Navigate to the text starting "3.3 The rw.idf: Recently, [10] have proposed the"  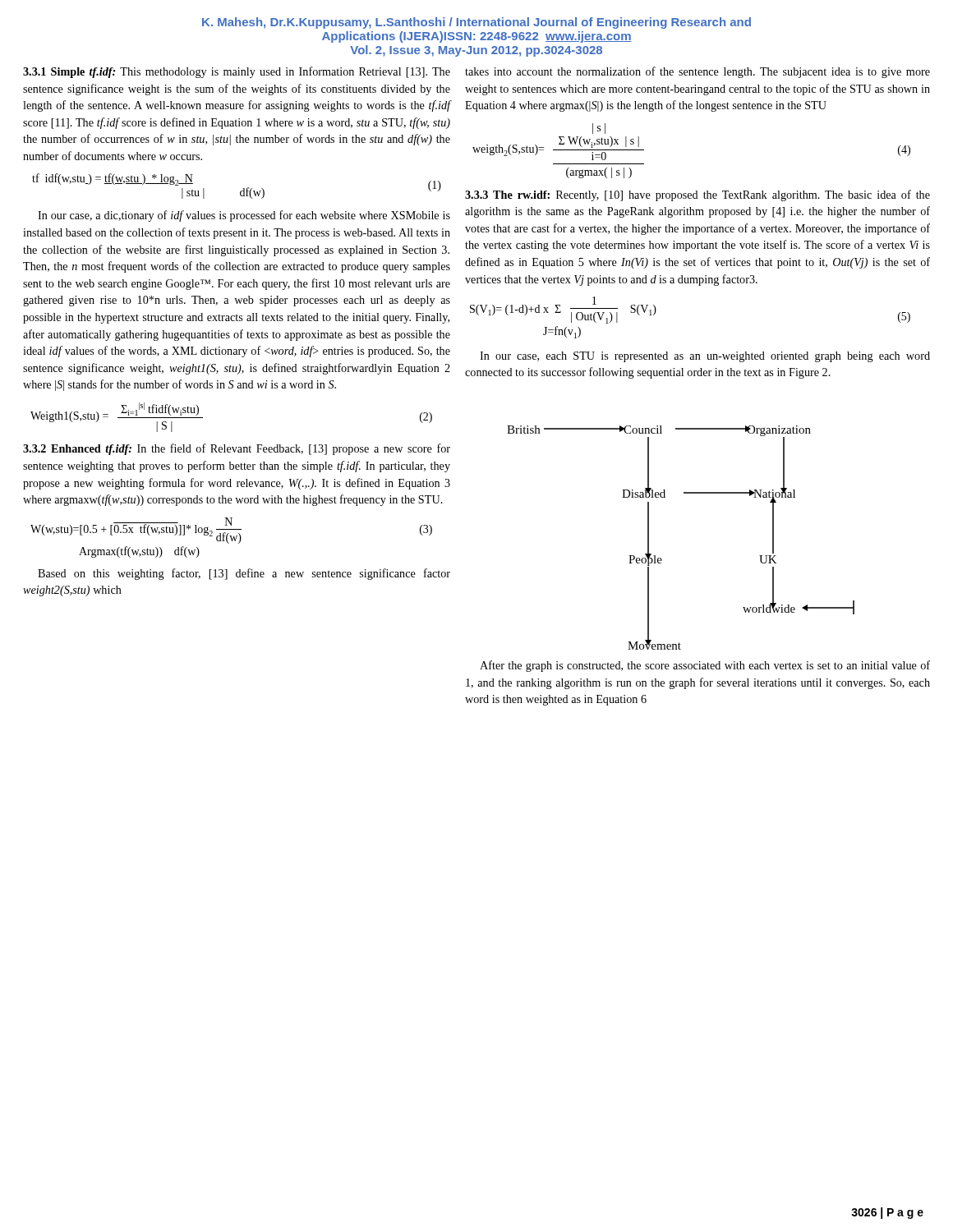click(698, 237)
